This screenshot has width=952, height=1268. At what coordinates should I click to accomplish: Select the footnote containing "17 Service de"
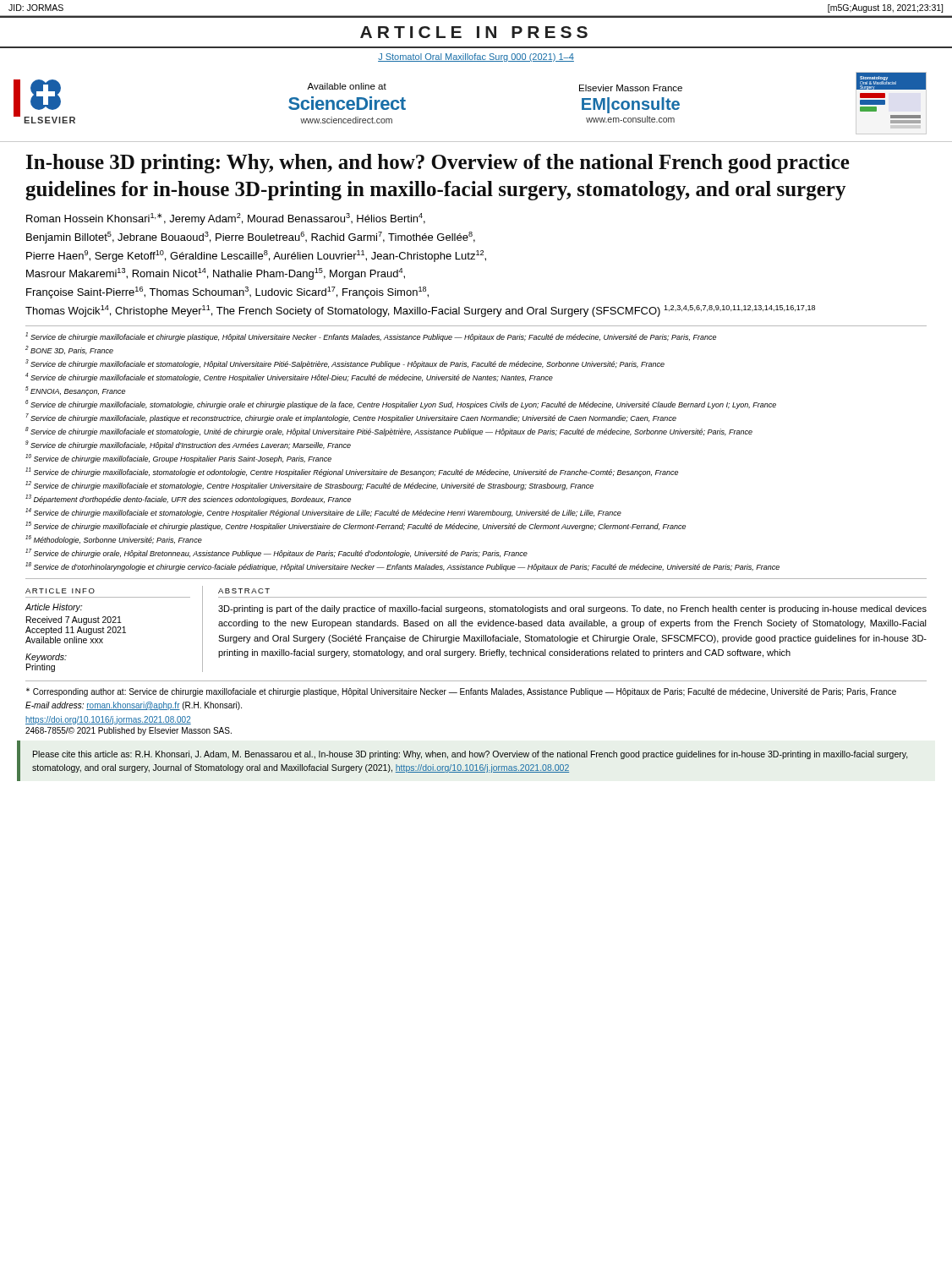click(x=276, y=553)
